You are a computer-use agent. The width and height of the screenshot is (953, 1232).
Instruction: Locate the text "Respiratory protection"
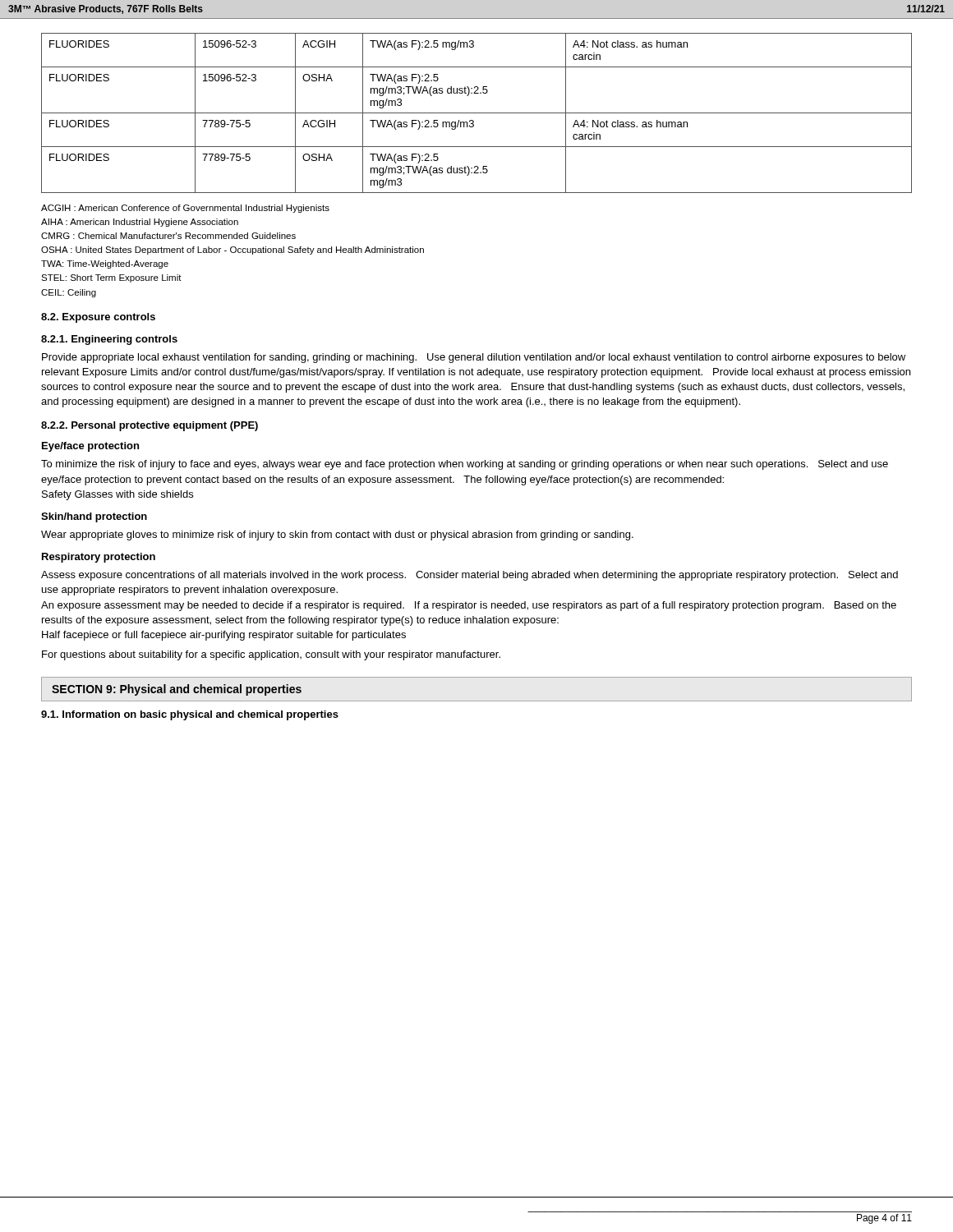click(x=98, y=557)
